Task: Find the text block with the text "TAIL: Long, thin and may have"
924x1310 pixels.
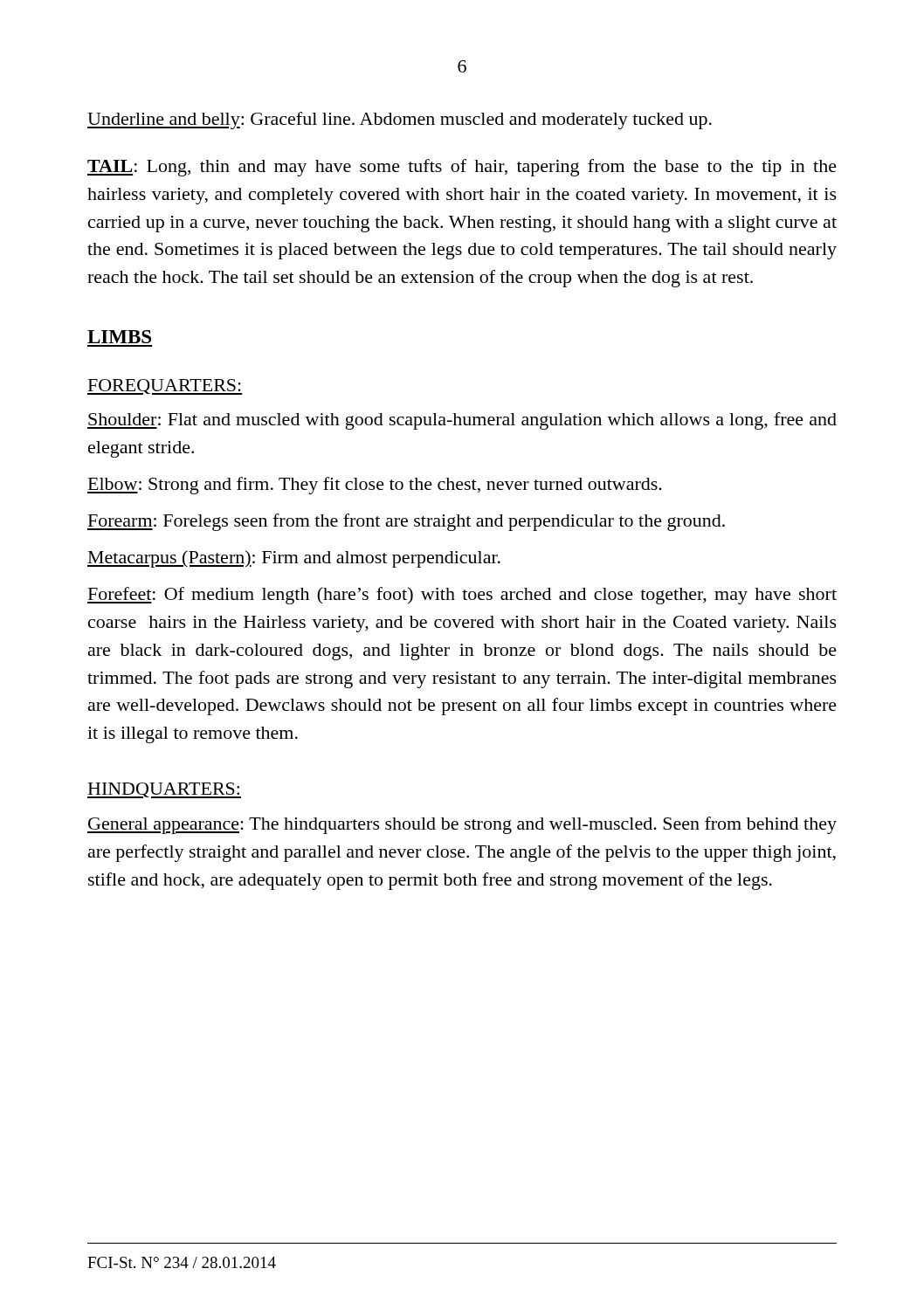Action: pos(462,221)
